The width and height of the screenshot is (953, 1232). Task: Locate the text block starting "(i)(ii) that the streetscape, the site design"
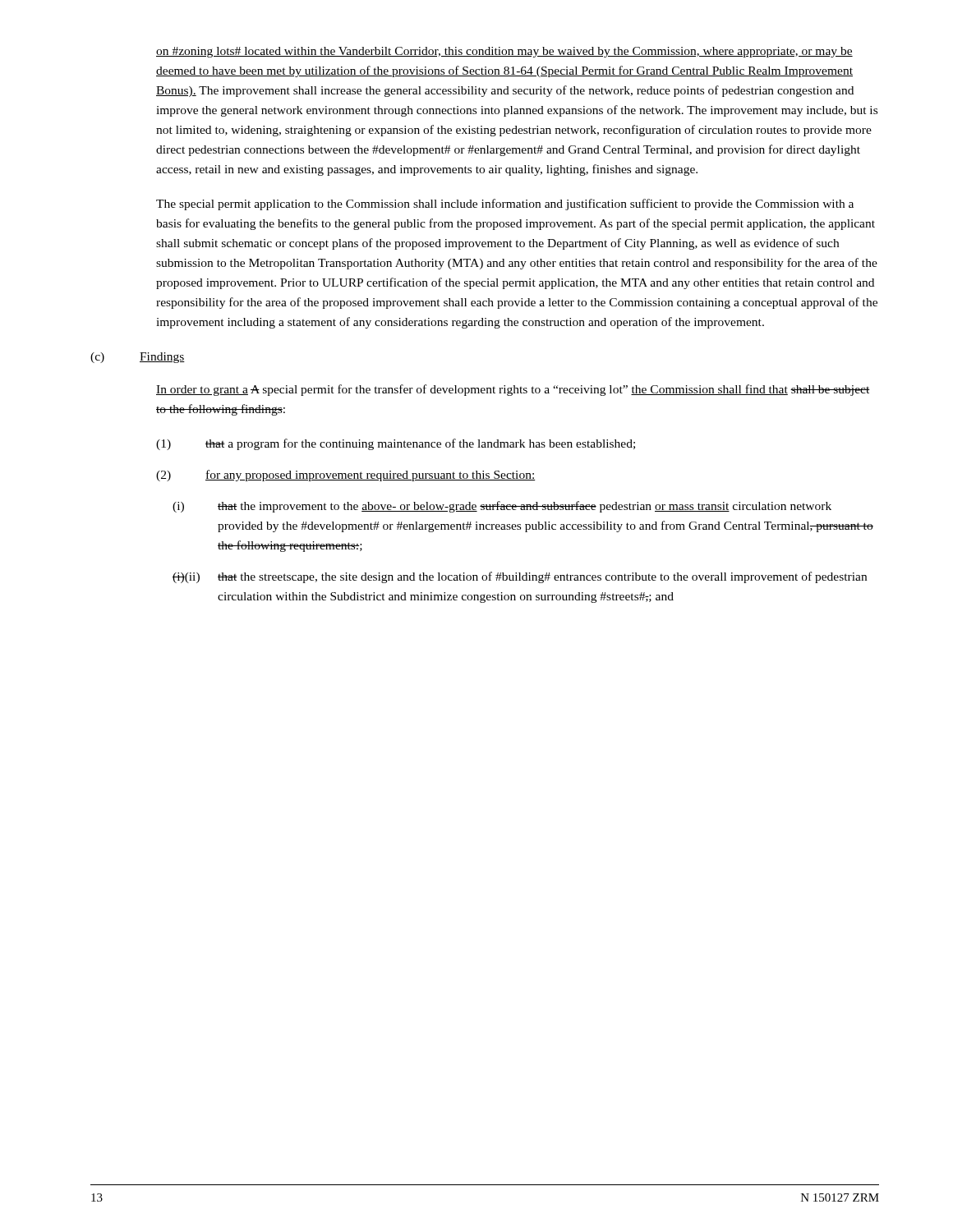click(x=526, y=587)
